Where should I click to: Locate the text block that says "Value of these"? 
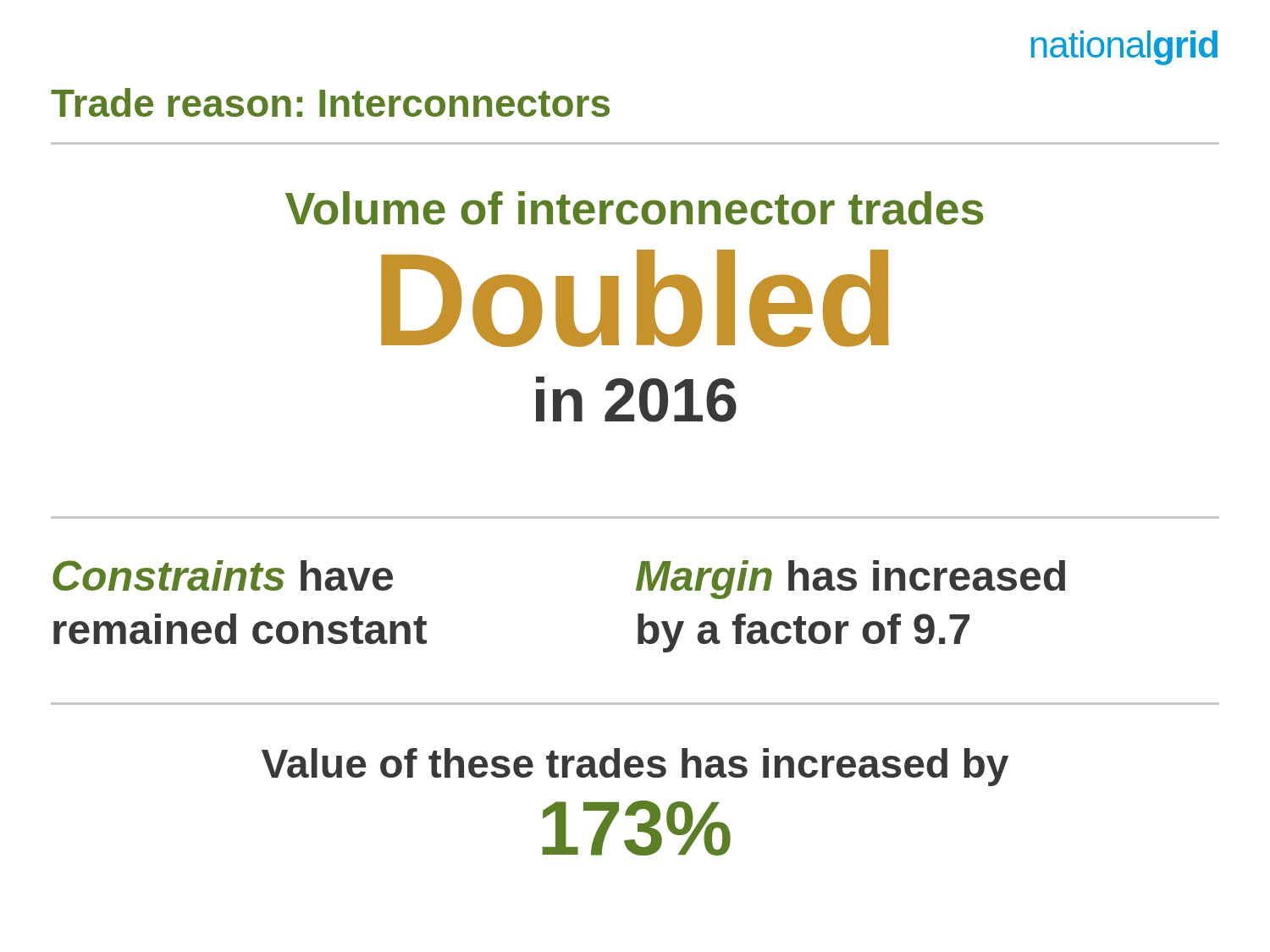[635, 797]
